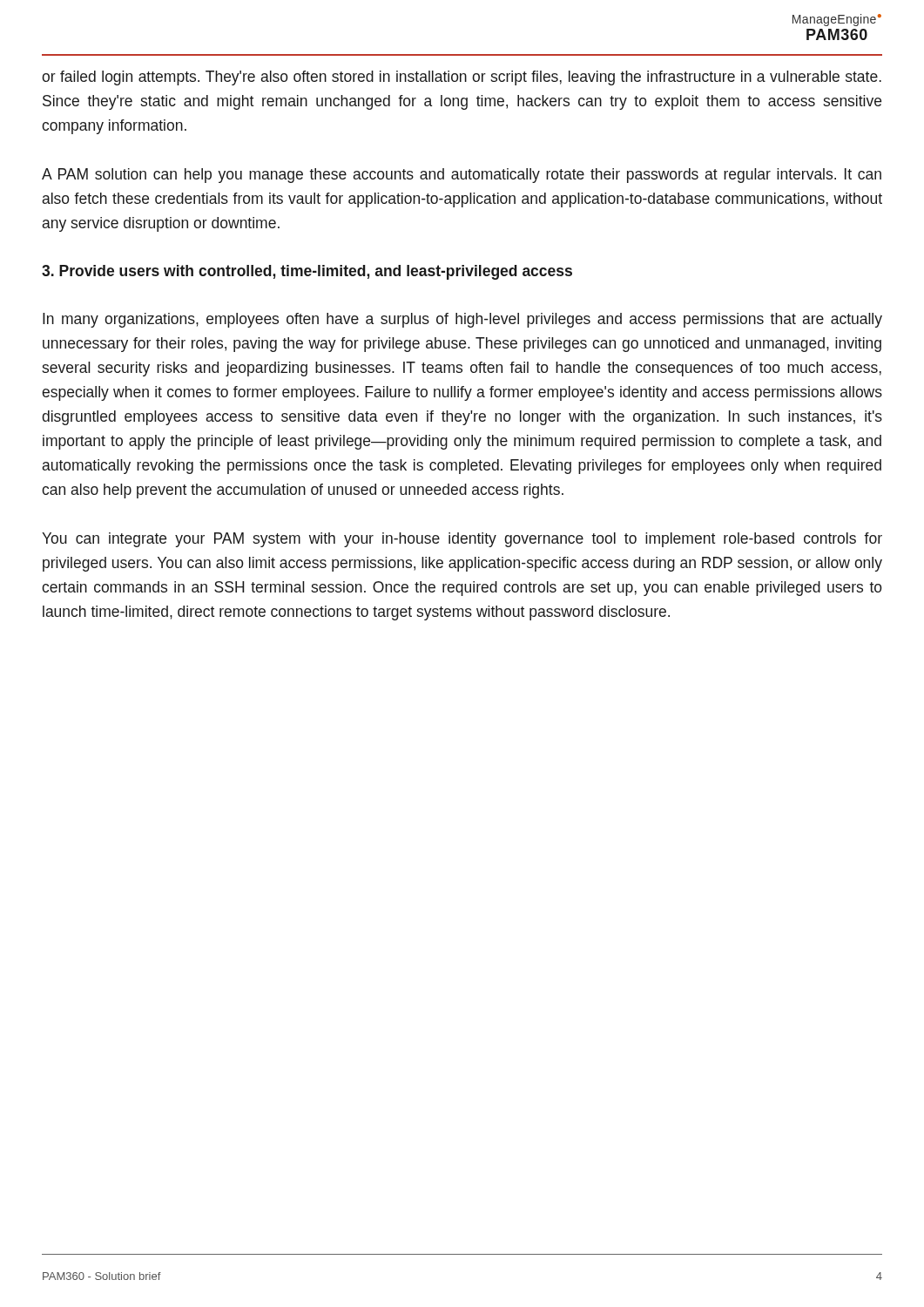Where is the passage that starts "A PAM solution"?

coord(462,199)
